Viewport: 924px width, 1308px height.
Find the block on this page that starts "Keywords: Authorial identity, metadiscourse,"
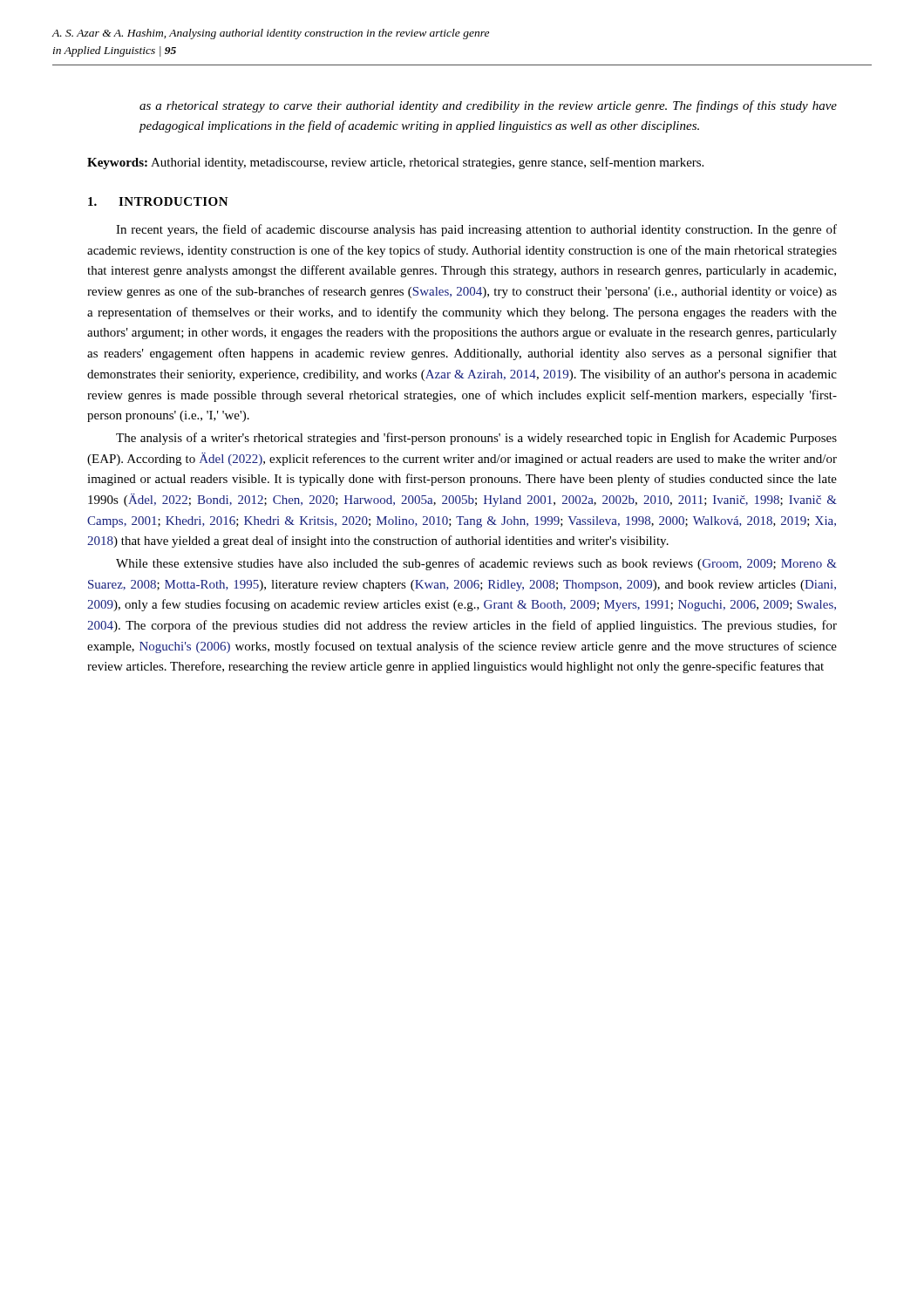[x=462, y=162]
